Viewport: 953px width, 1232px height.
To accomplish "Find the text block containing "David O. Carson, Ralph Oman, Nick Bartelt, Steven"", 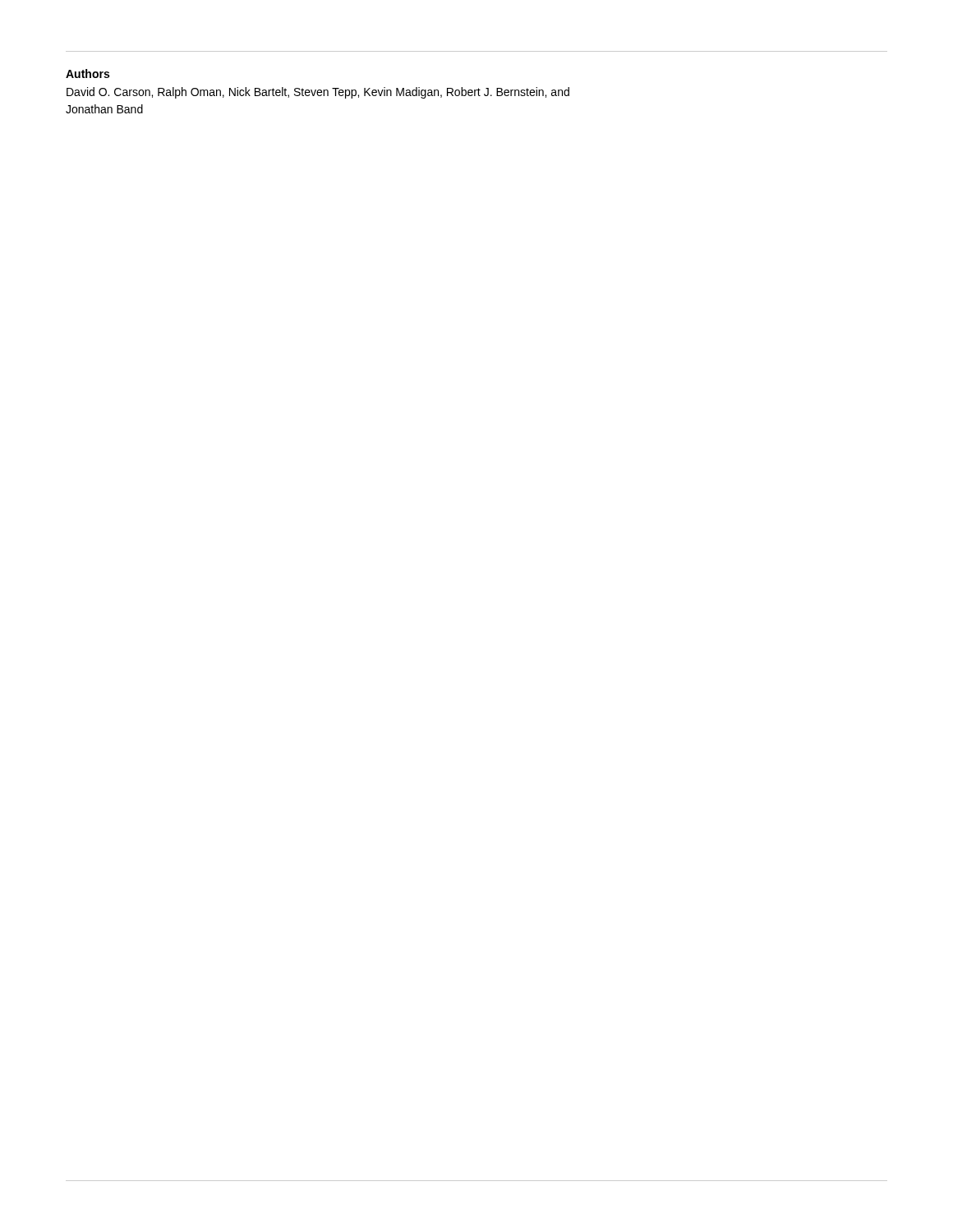I will pos(318,101).
